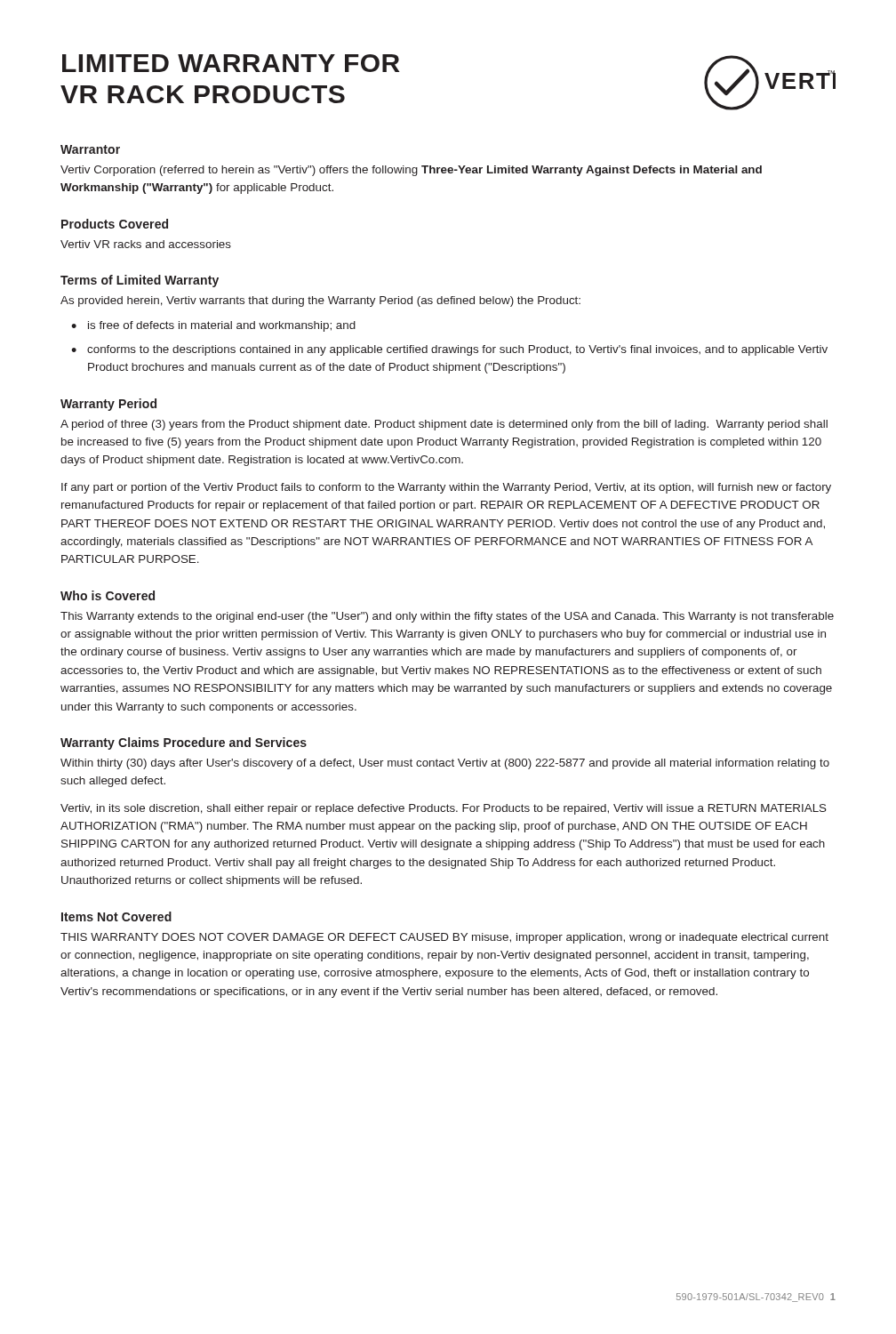Find the logo
The image size is (896, 1334).
(770, 79)
